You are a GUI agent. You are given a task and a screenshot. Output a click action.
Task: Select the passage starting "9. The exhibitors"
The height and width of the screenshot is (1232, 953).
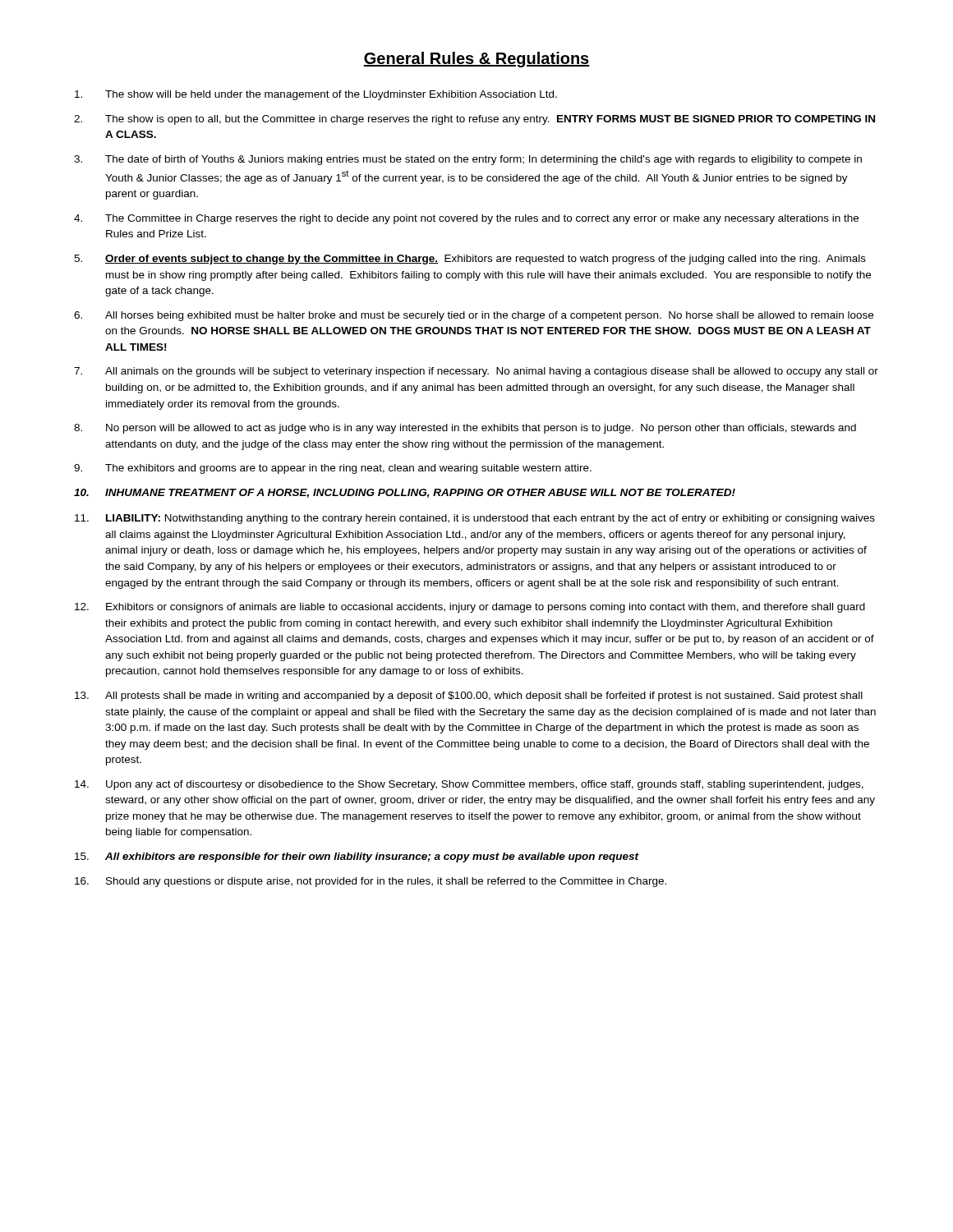(x=476, y=468)
